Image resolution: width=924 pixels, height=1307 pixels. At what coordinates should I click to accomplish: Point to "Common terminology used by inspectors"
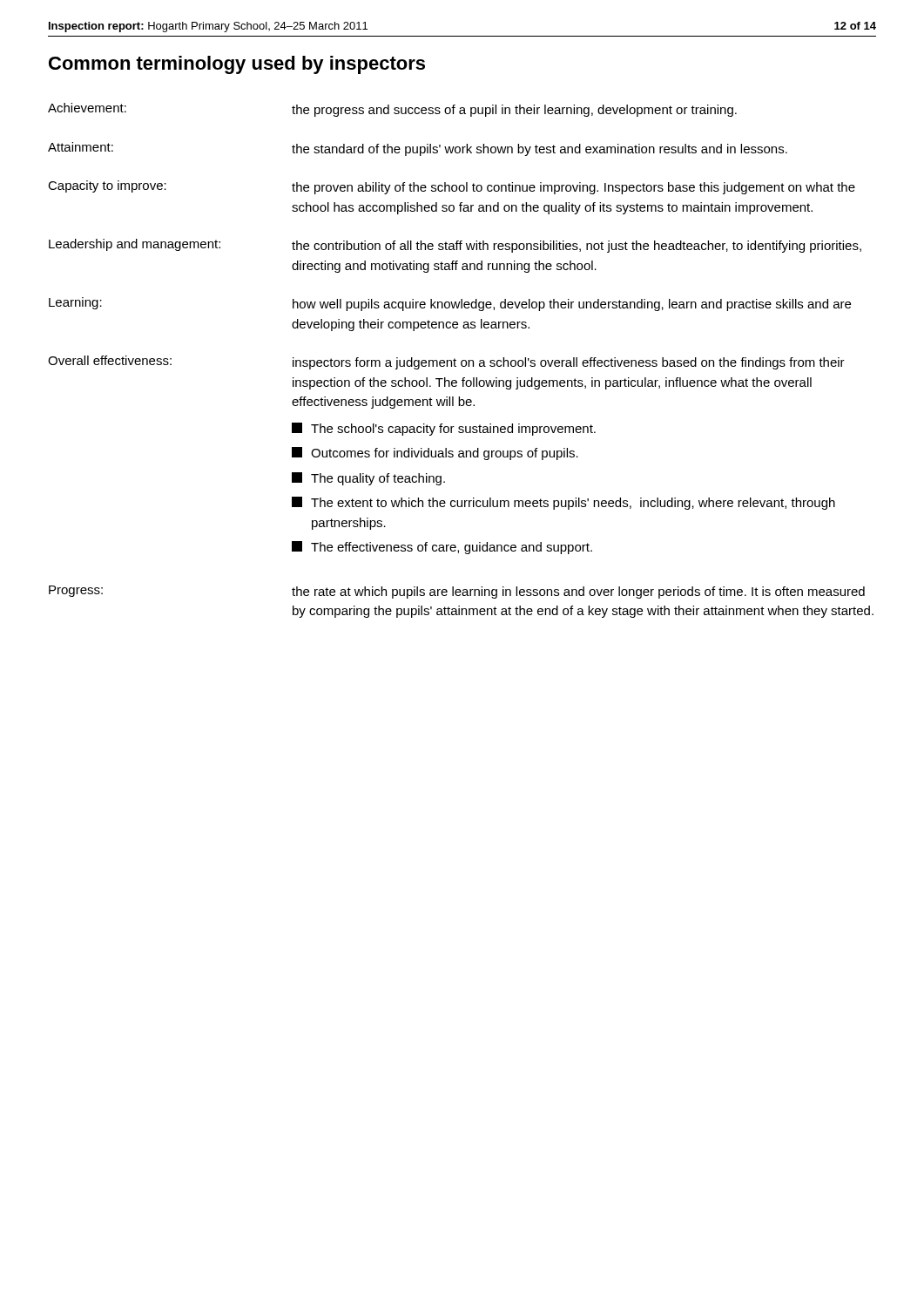click(237, 65)
